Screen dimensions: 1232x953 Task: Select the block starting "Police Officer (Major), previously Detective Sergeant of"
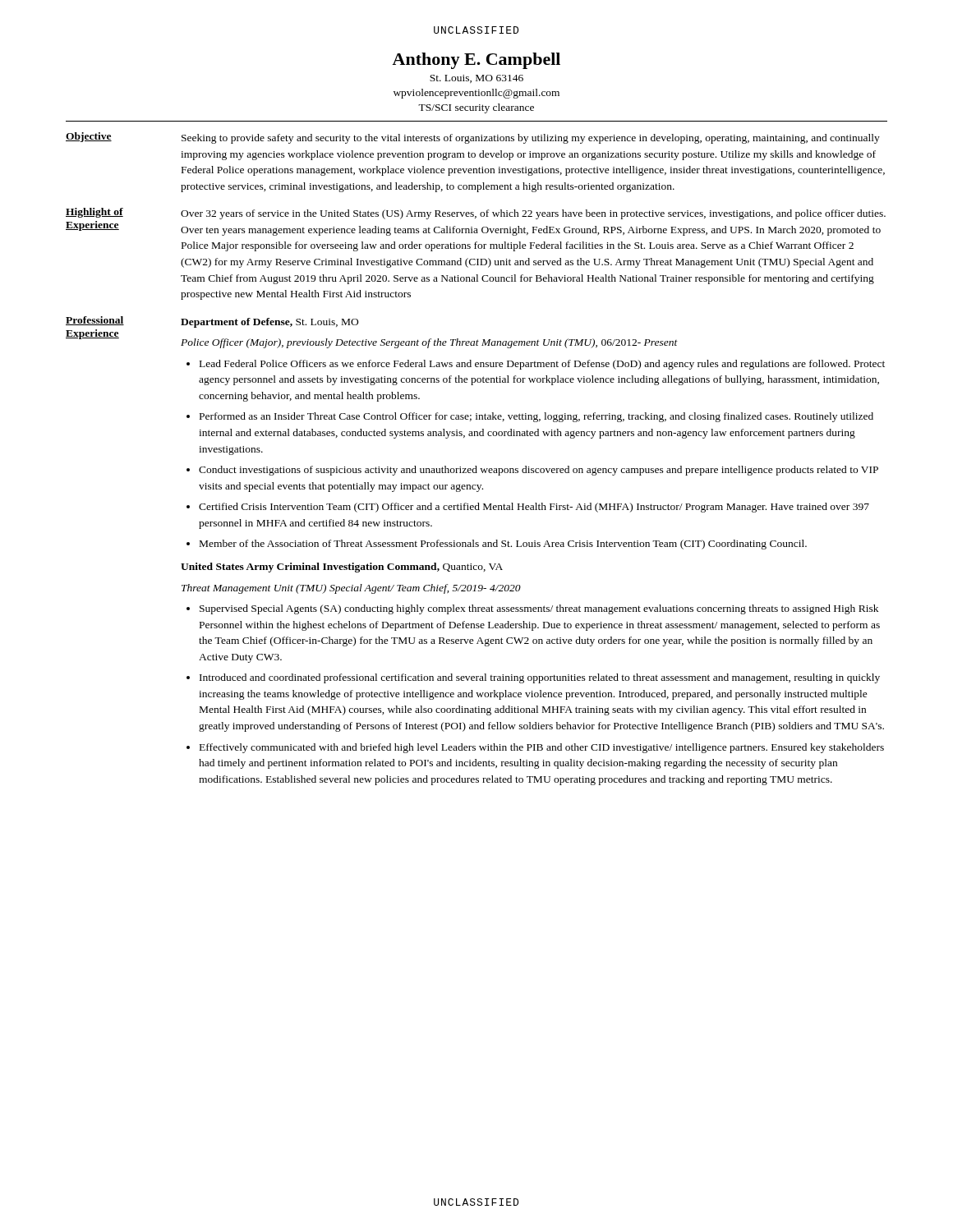(x=429, y=342)
